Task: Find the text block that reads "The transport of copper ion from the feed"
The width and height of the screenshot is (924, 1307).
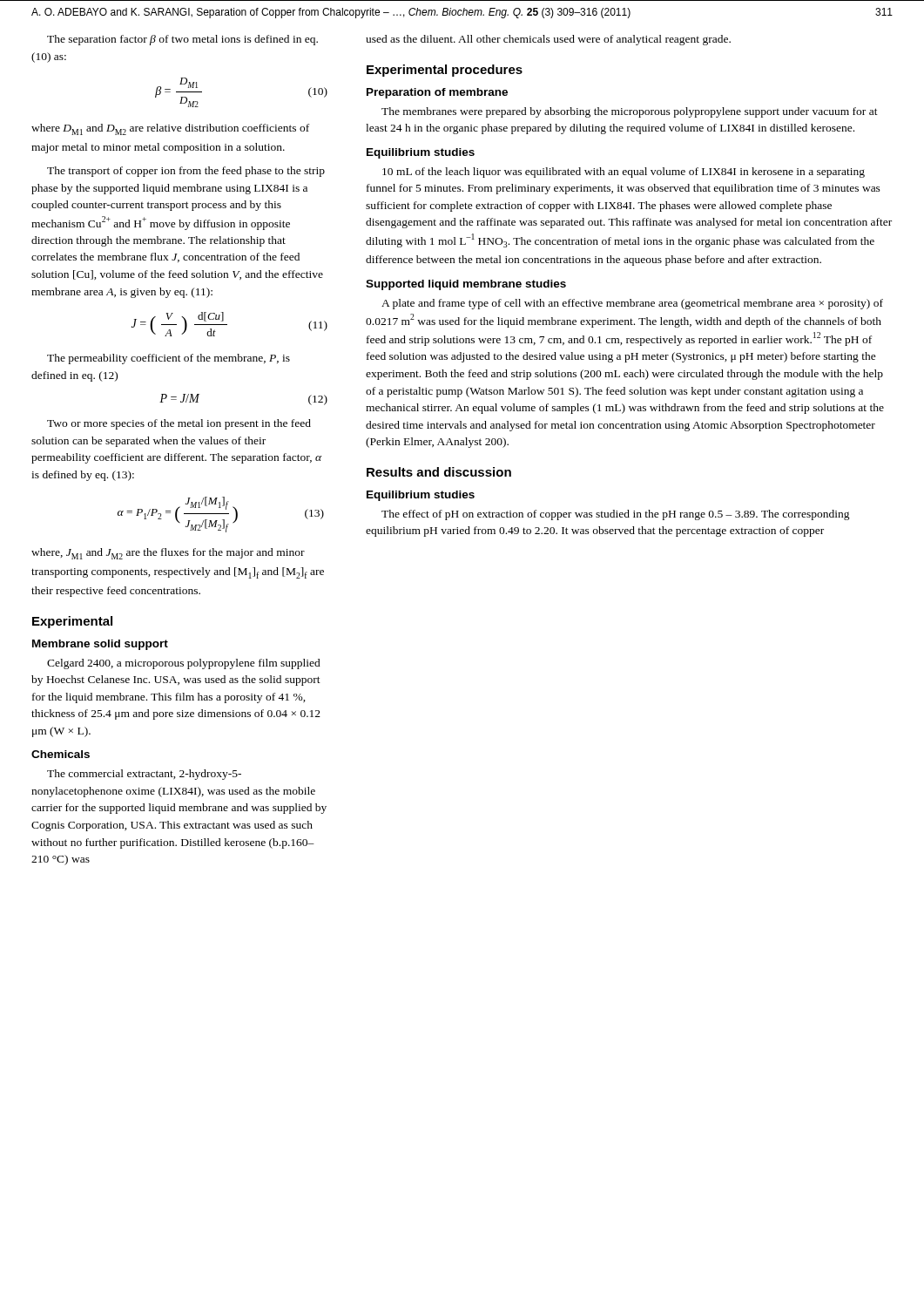Action: [x=178, y=231]
